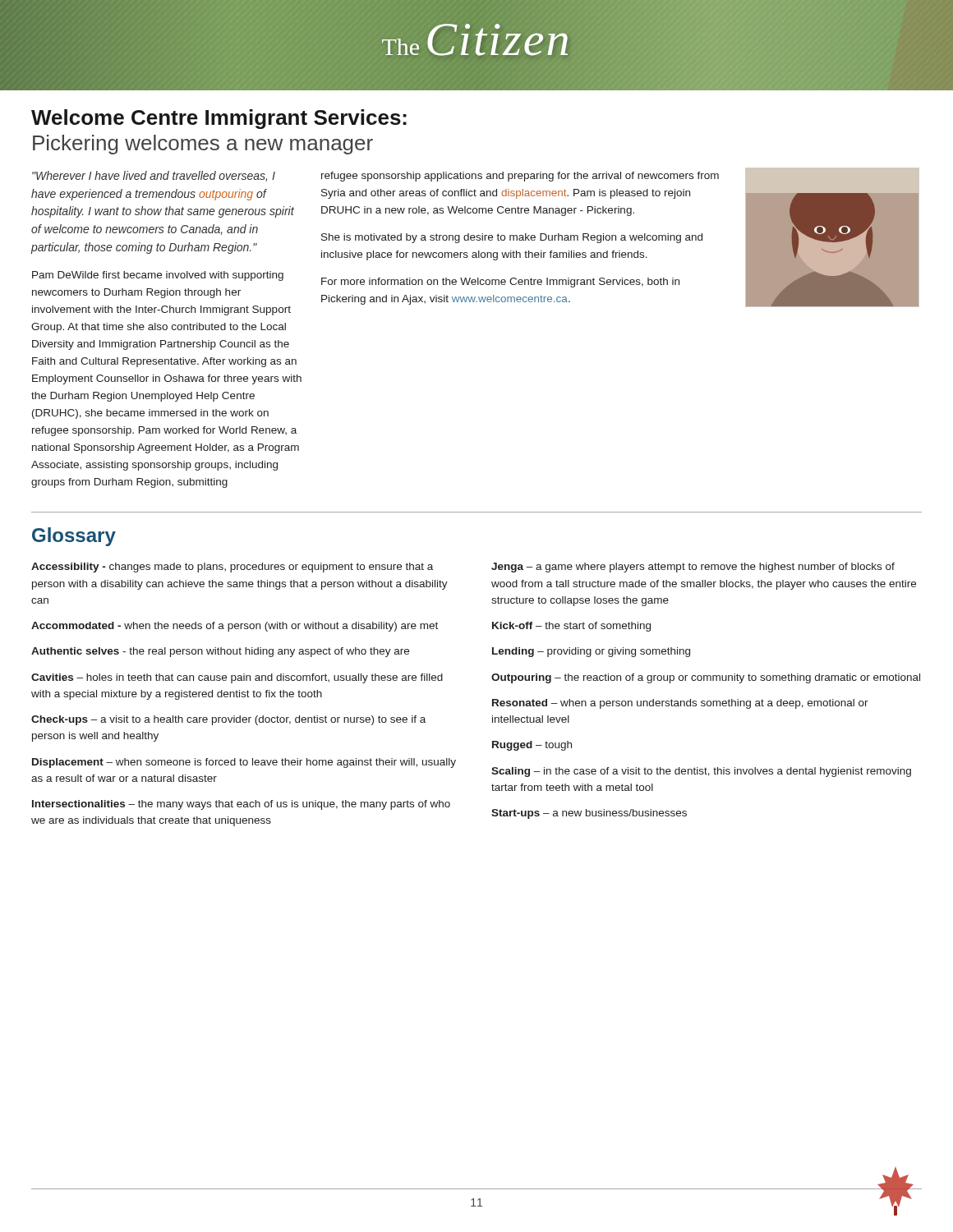Viewport: 953px width, 1232px height.
Task: Click on the block starting "Jenga – a game"
Action: (704, 583)
